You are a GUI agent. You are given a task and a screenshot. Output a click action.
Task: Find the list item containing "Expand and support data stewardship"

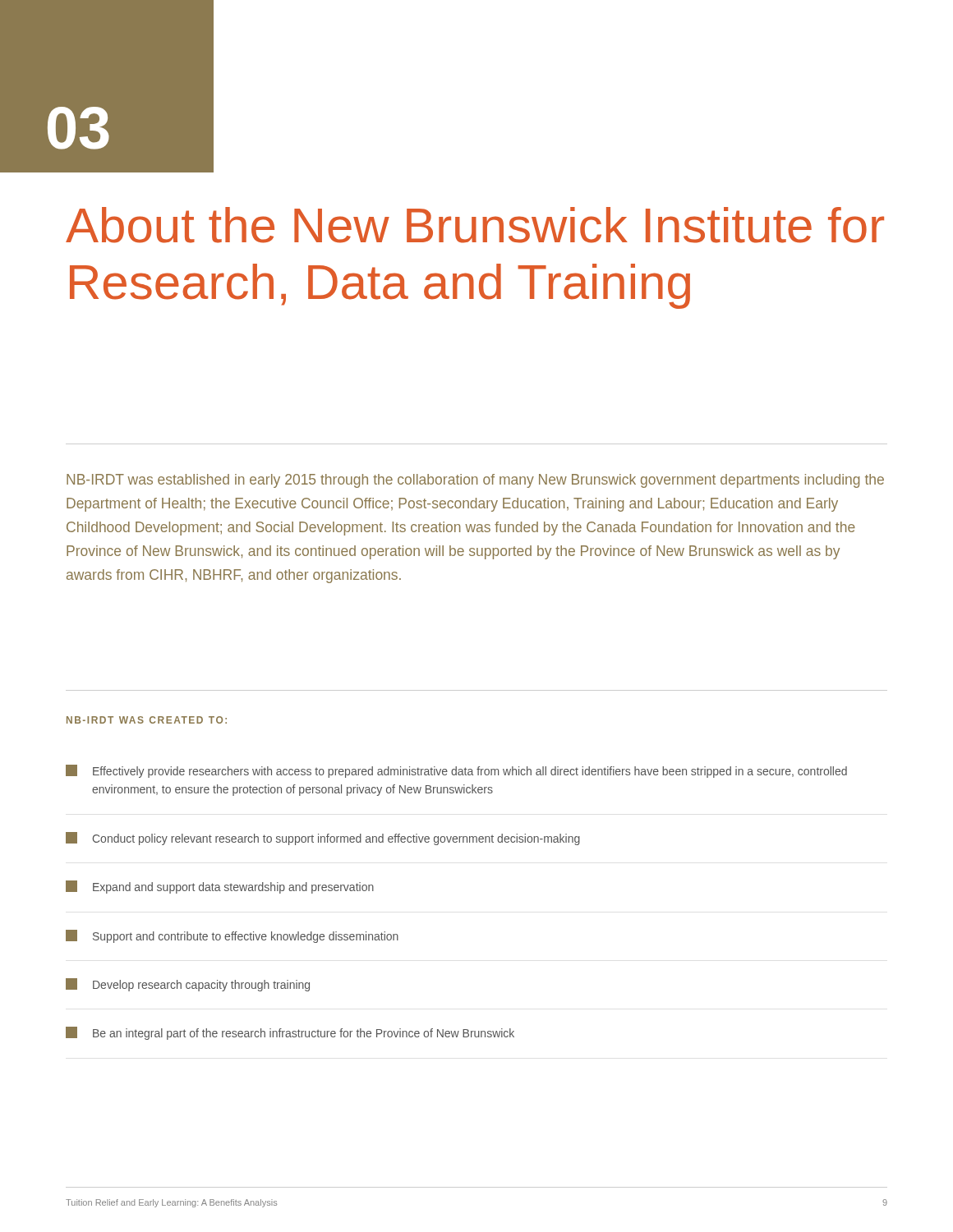pyautogui.click(x=220, y=887)
